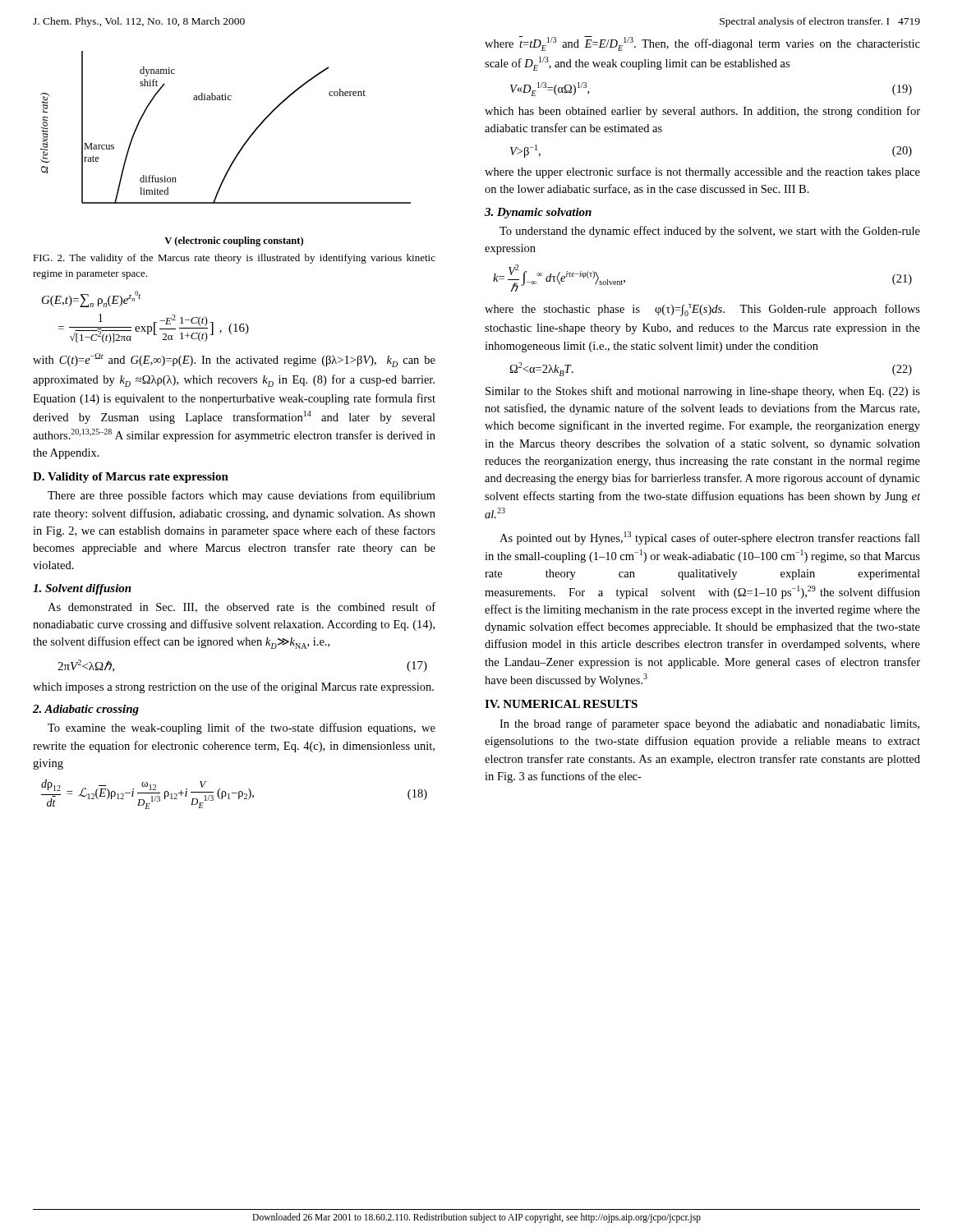Screen dimensions: 1232x953
Task: Locate the text block starting "k= V2 ℏ ∫−∞∞"
Action: [554, 278]
